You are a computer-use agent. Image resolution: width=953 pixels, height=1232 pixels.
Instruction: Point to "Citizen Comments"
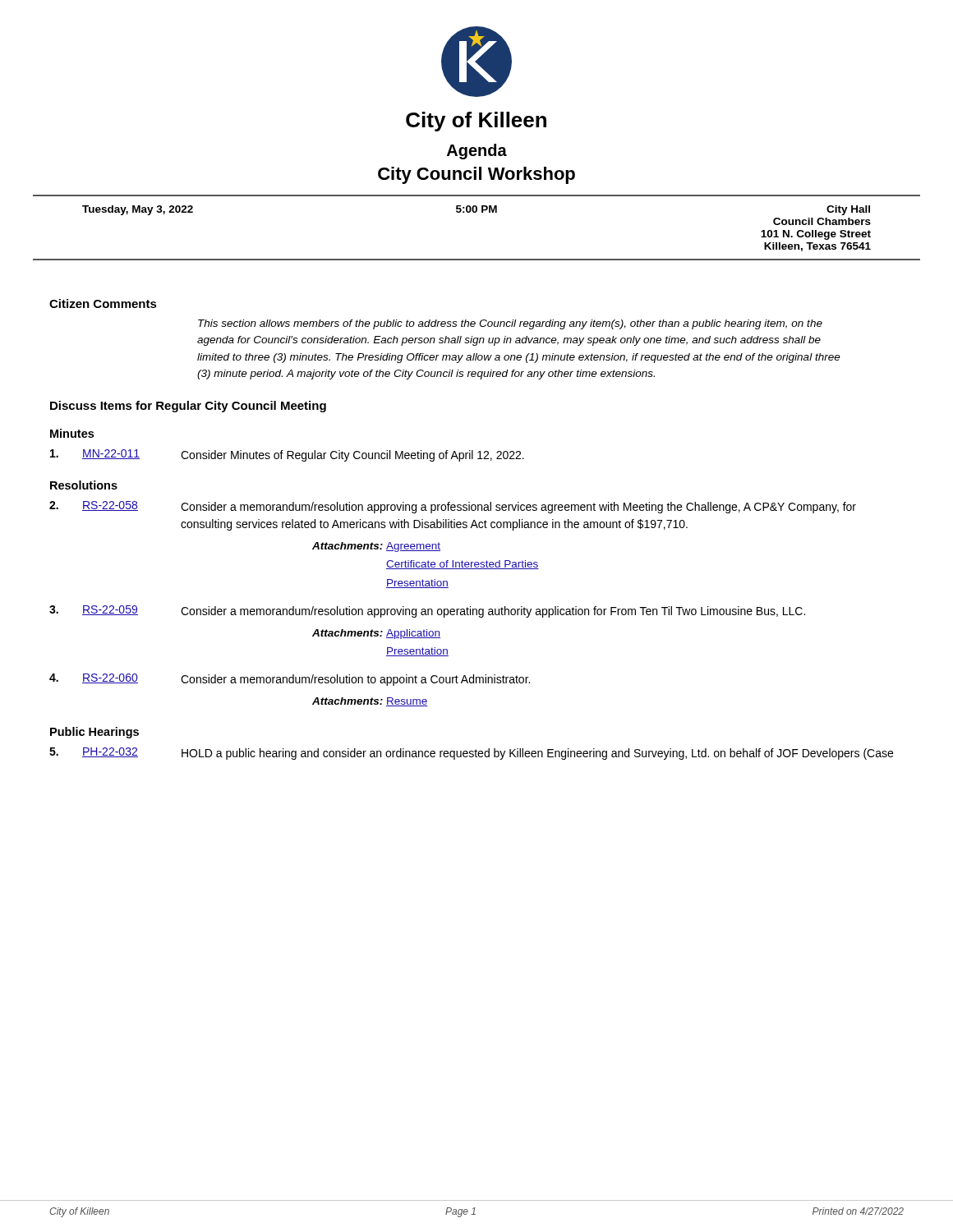pos(103,304)
